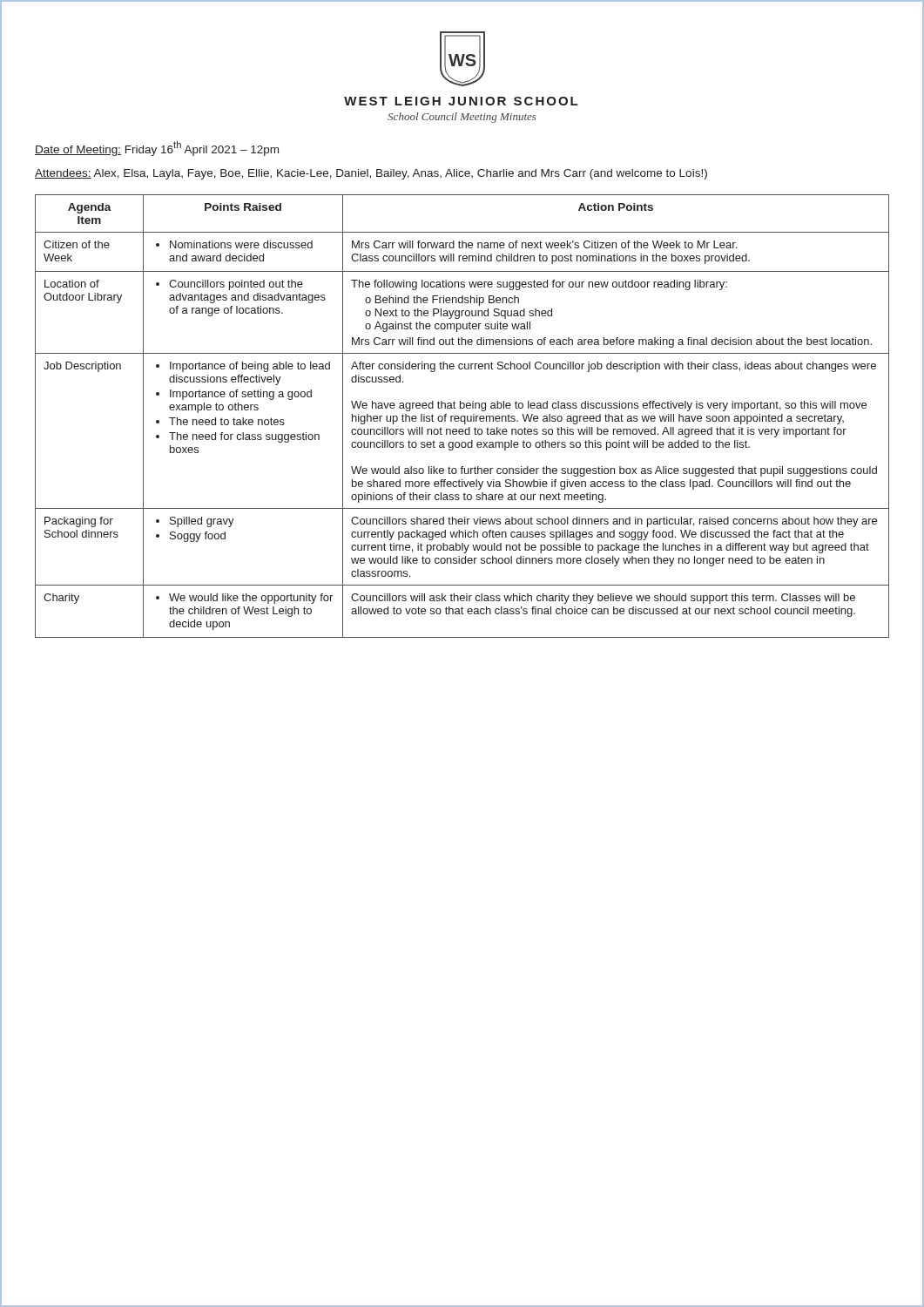Click on the text block containing "Attendees: Alex, Elsa,"
924x1307 pixels.
[371, 173]
